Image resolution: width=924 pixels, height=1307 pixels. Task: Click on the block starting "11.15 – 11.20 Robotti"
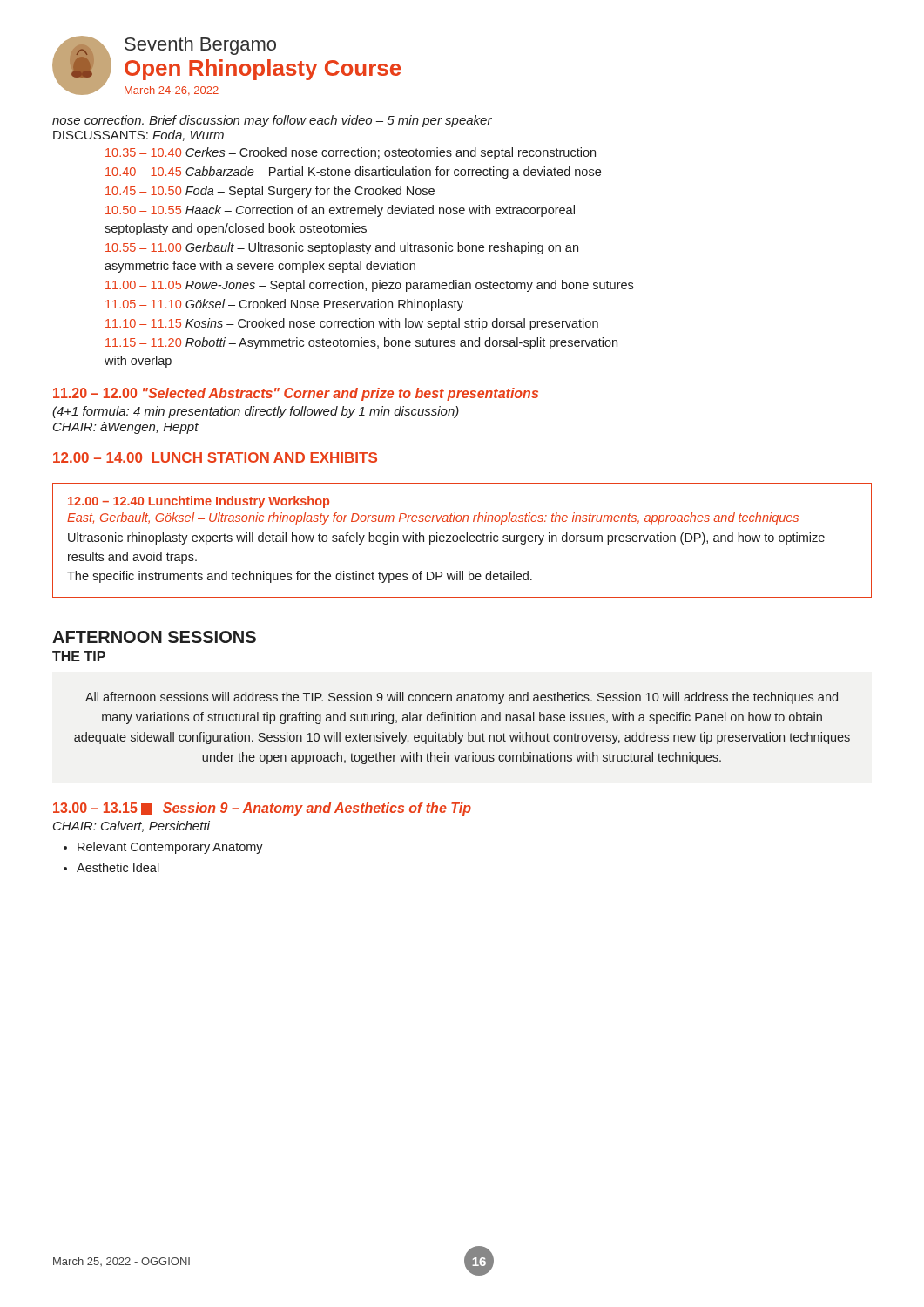click(x=361, y=352)
